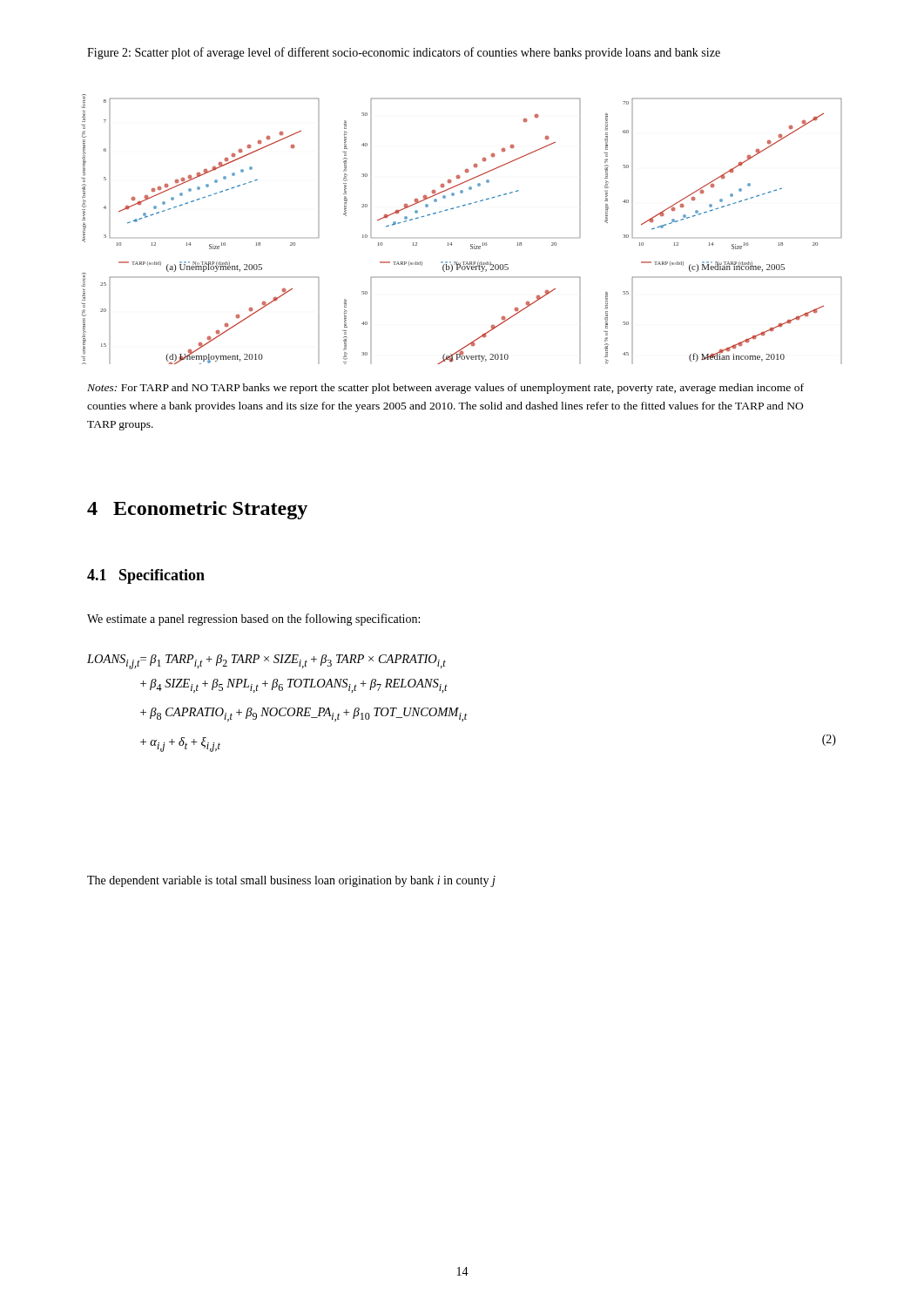The width and height of the screenshot is (924, 1307).
Task: Click on the text block with the text "The dependent variable is total"
Action: tap(291, 881)
